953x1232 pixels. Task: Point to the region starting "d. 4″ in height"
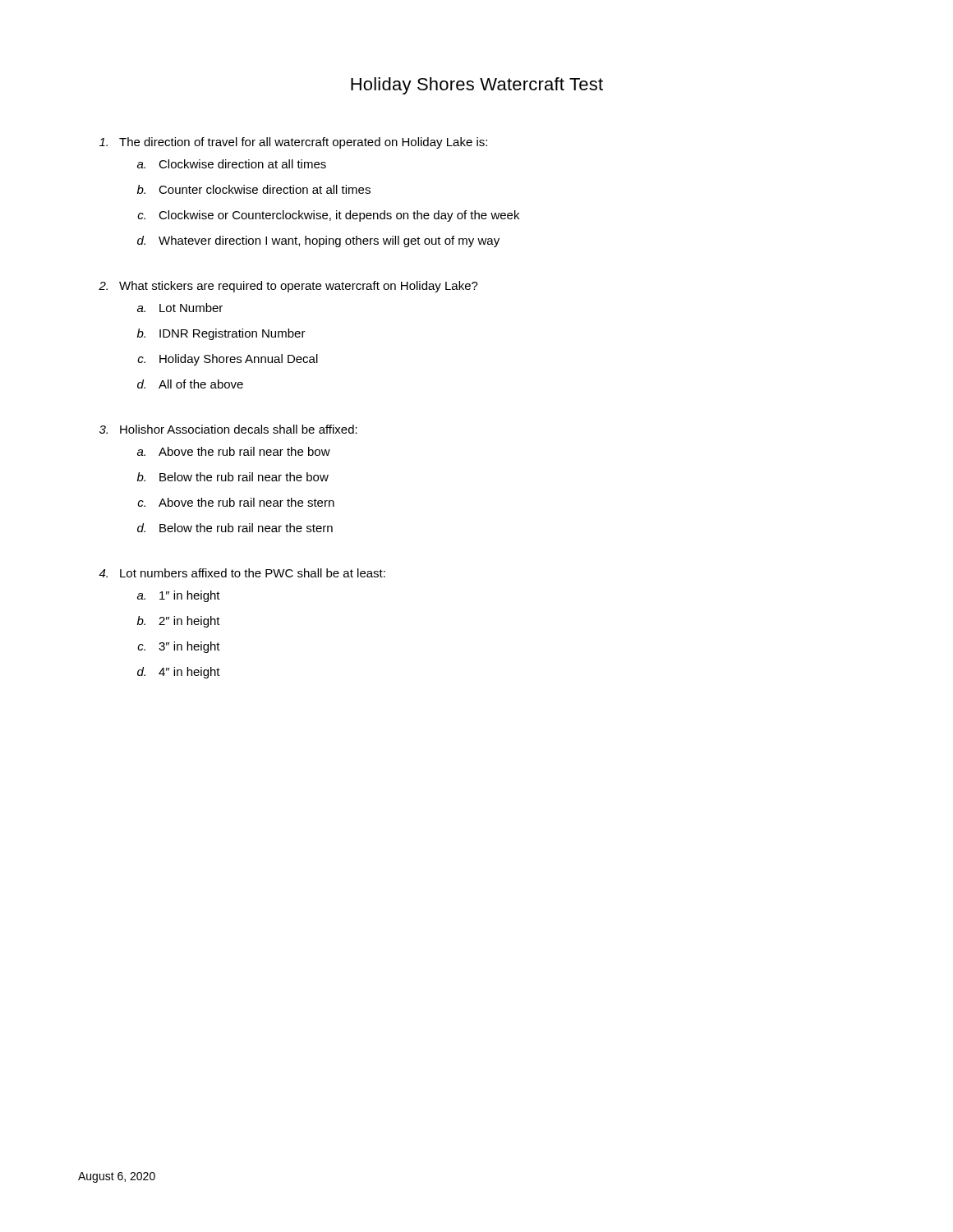click(169, 671)
